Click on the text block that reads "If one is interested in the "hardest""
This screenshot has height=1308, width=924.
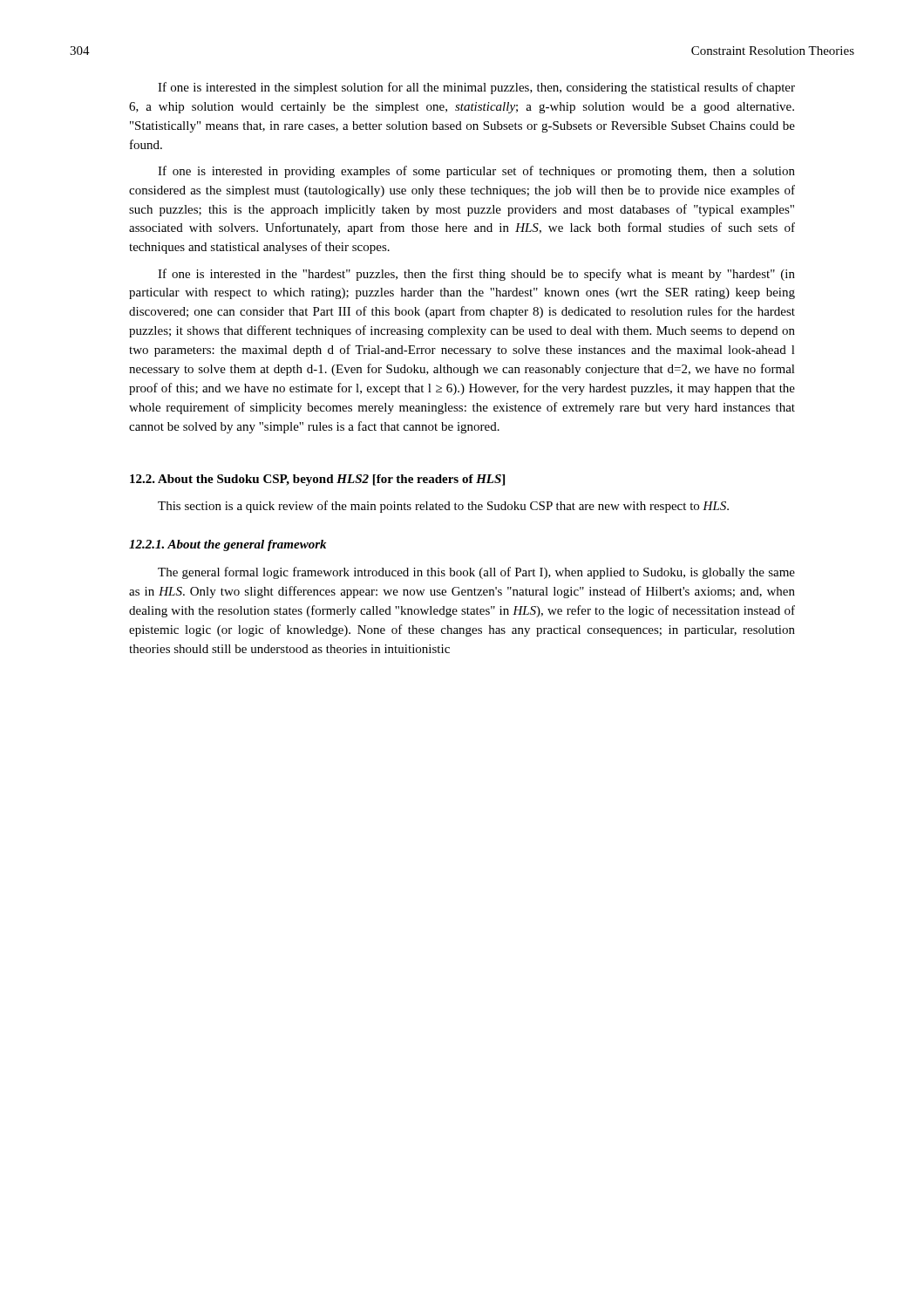462,351
